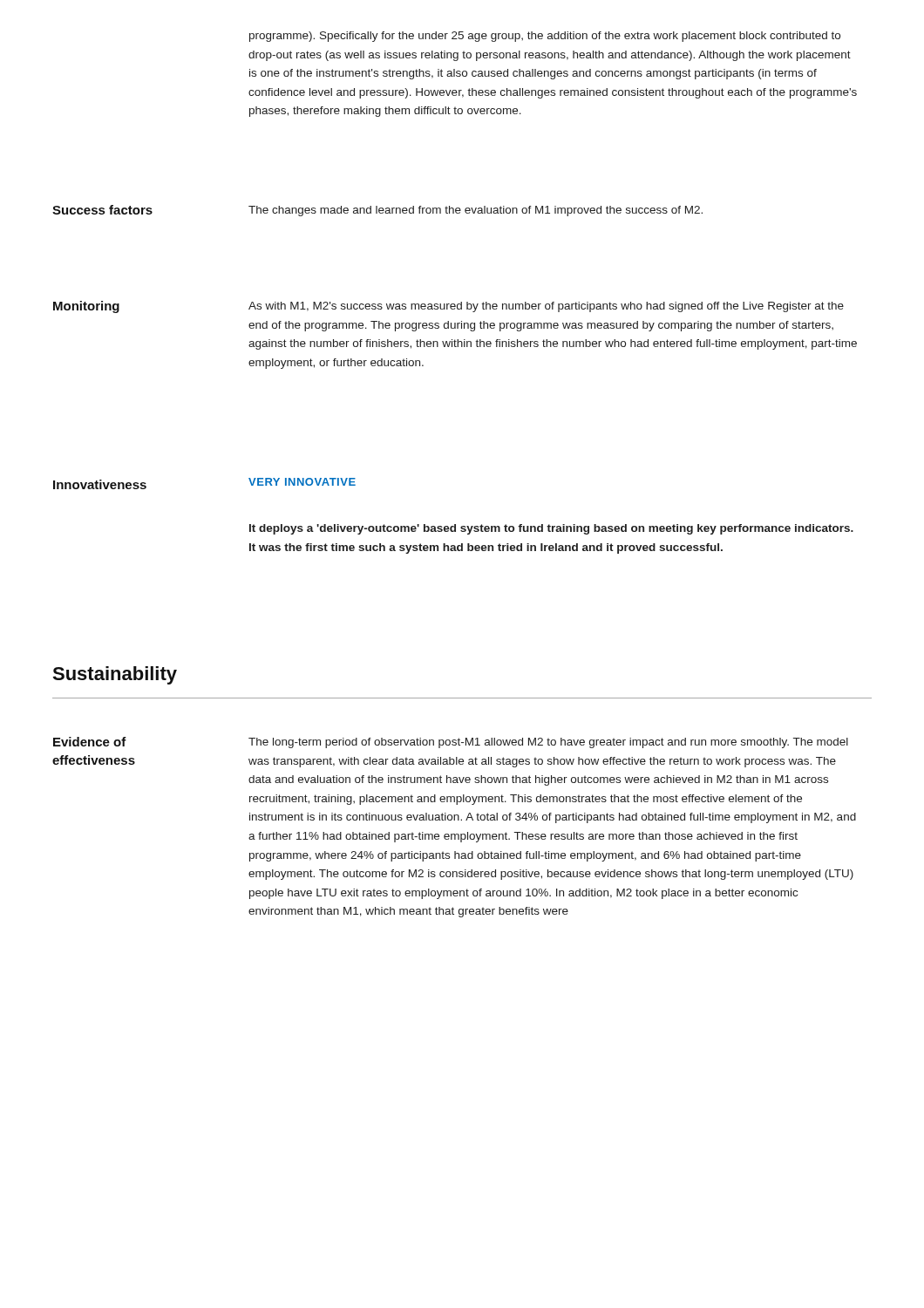Click on the region starting "VERY INNOVATIVE"
924x1308 pixels.
click(x=302, y=482)
